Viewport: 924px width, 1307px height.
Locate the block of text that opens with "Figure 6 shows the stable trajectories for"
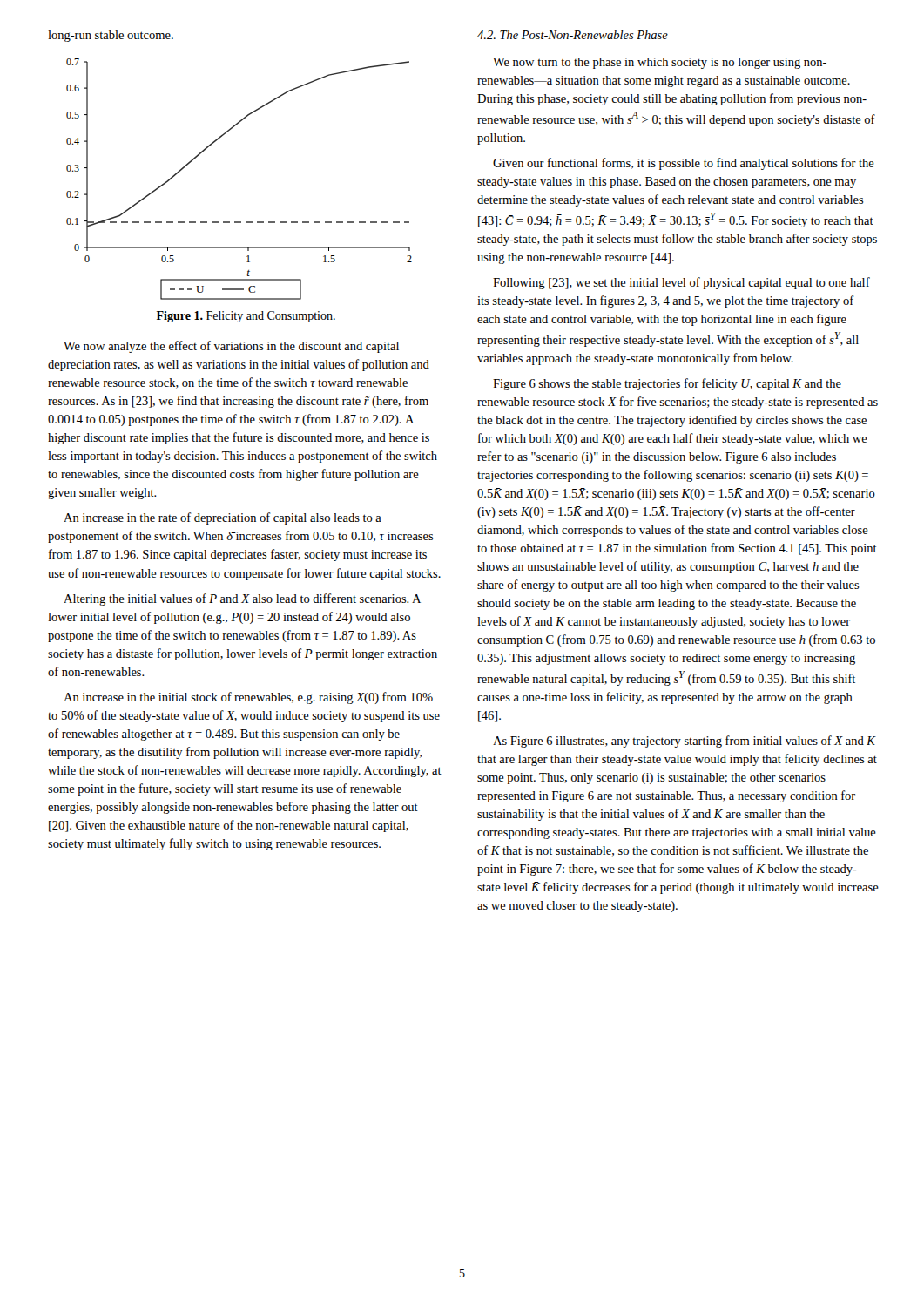[x=678, y=549]
